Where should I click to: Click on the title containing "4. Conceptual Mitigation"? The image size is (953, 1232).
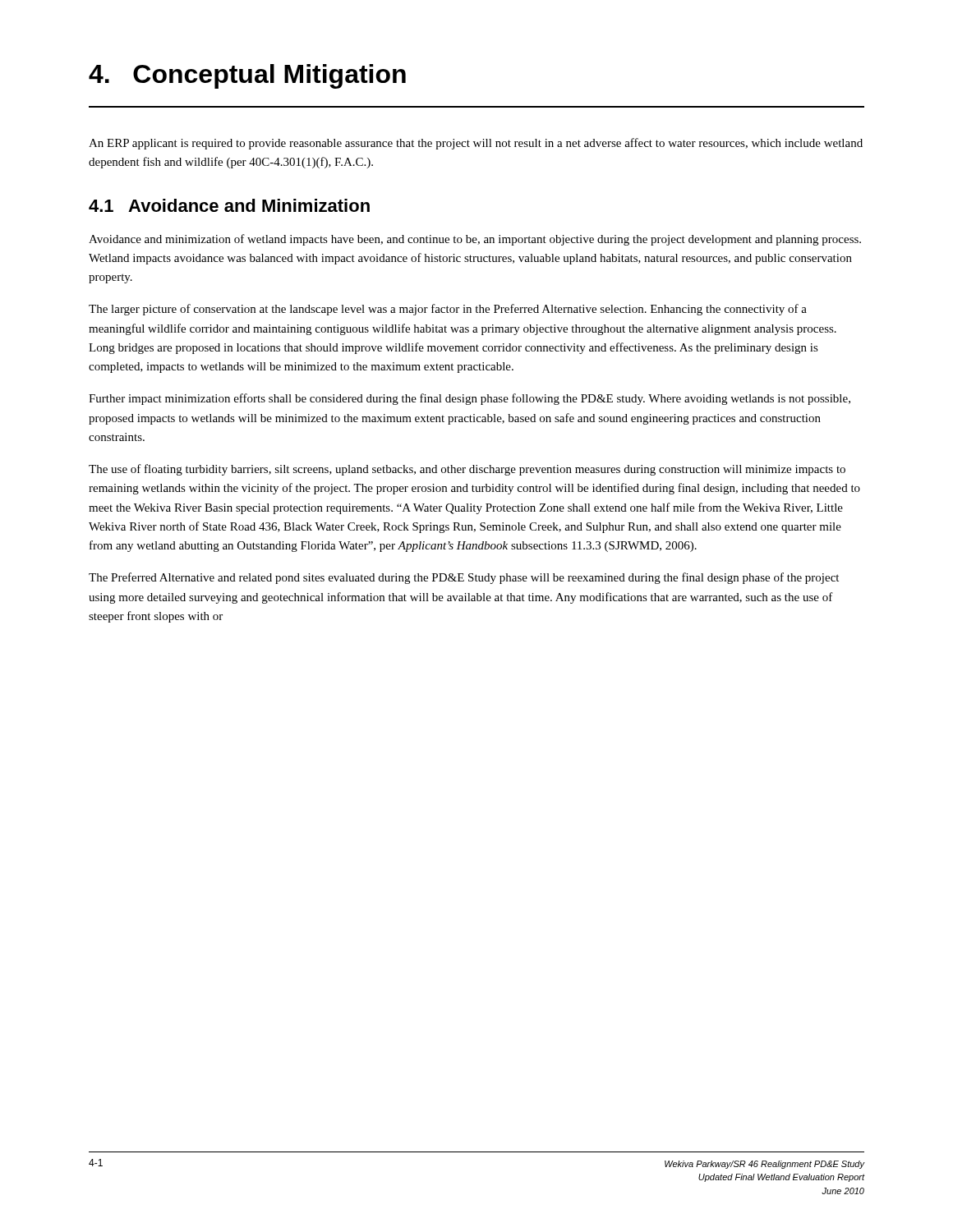tap(247, 76)
